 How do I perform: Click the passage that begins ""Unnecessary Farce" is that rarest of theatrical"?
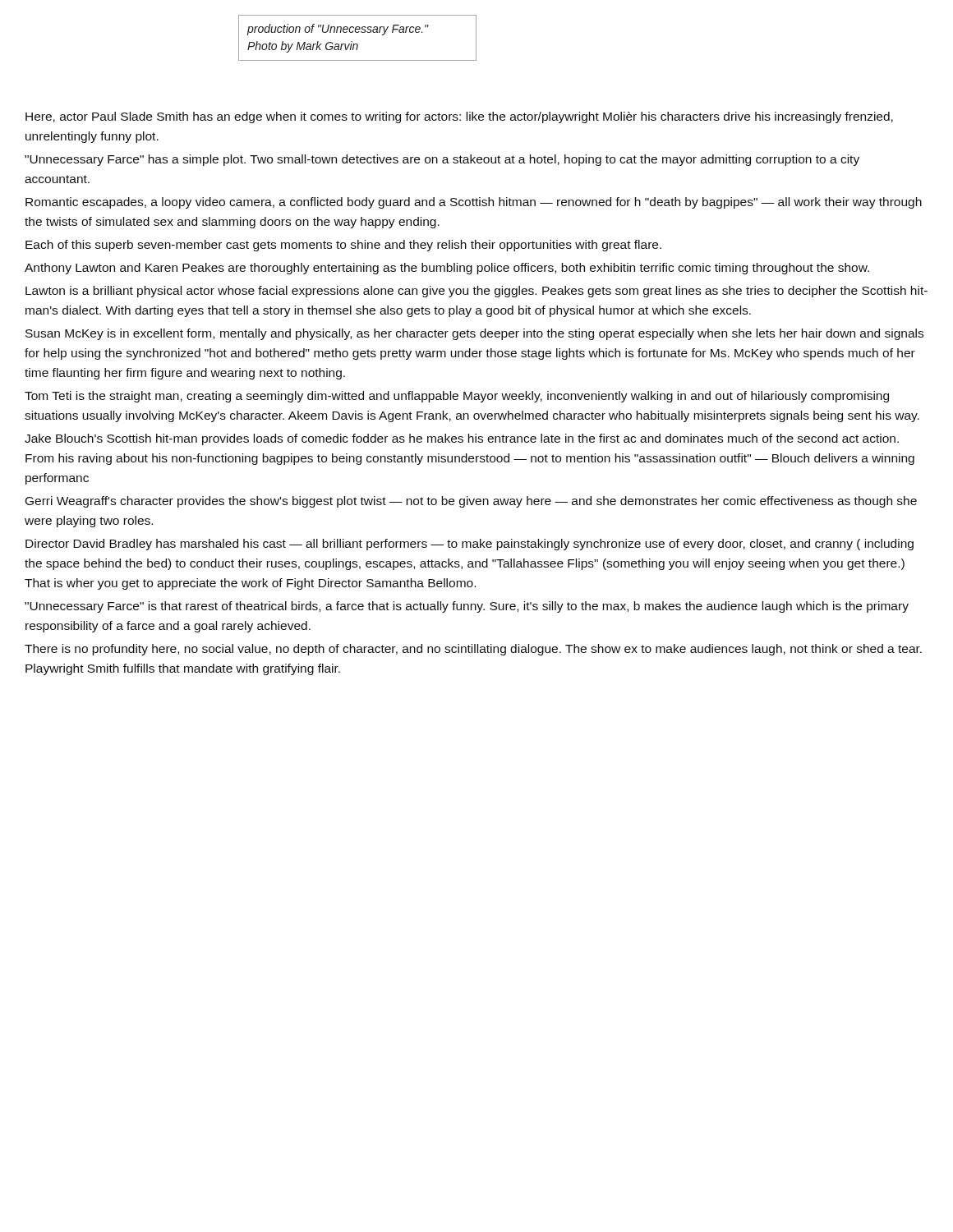[x=476, y=616]
